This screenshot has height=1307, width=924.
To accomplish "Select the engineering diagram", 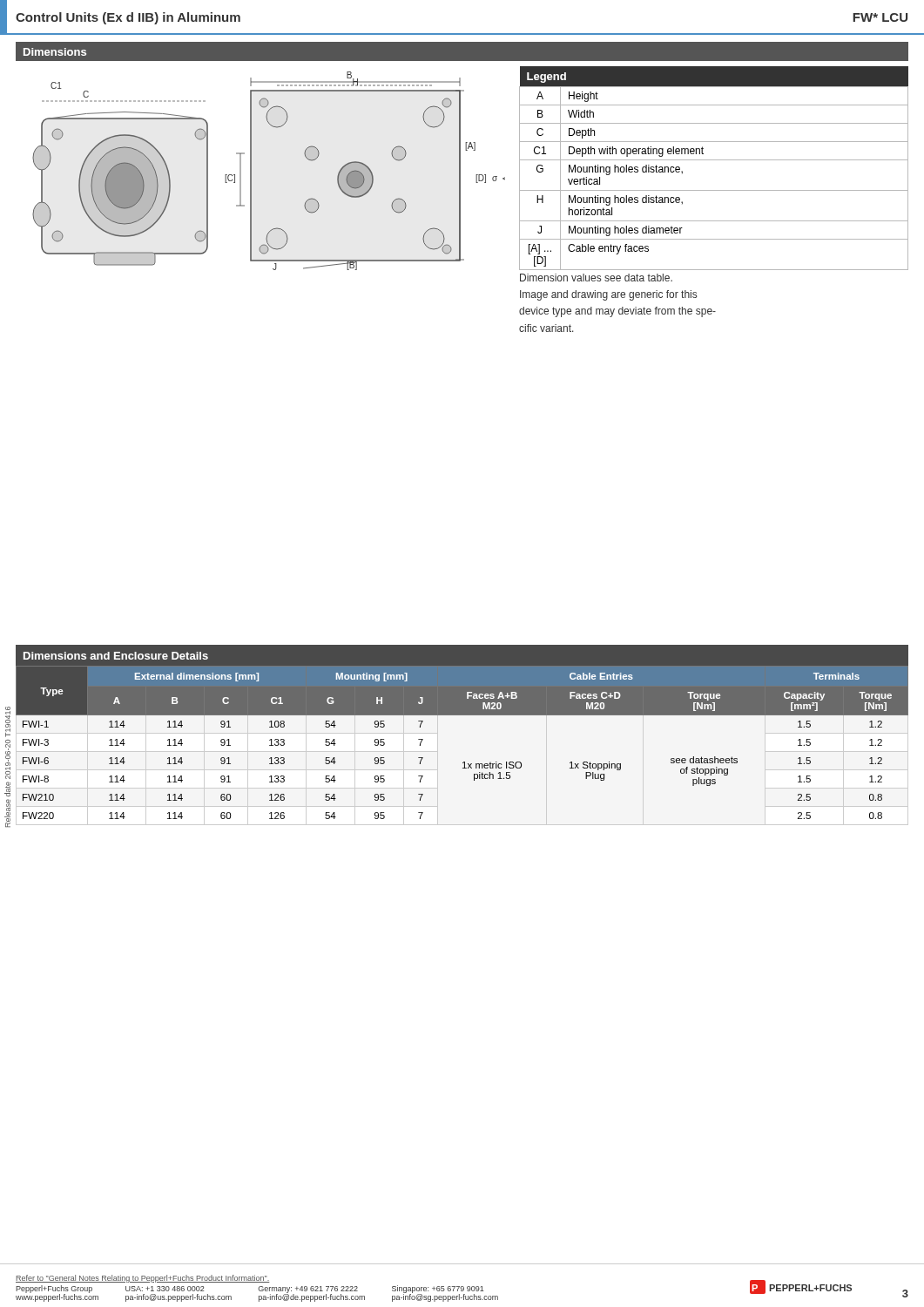I will point(260,169).
